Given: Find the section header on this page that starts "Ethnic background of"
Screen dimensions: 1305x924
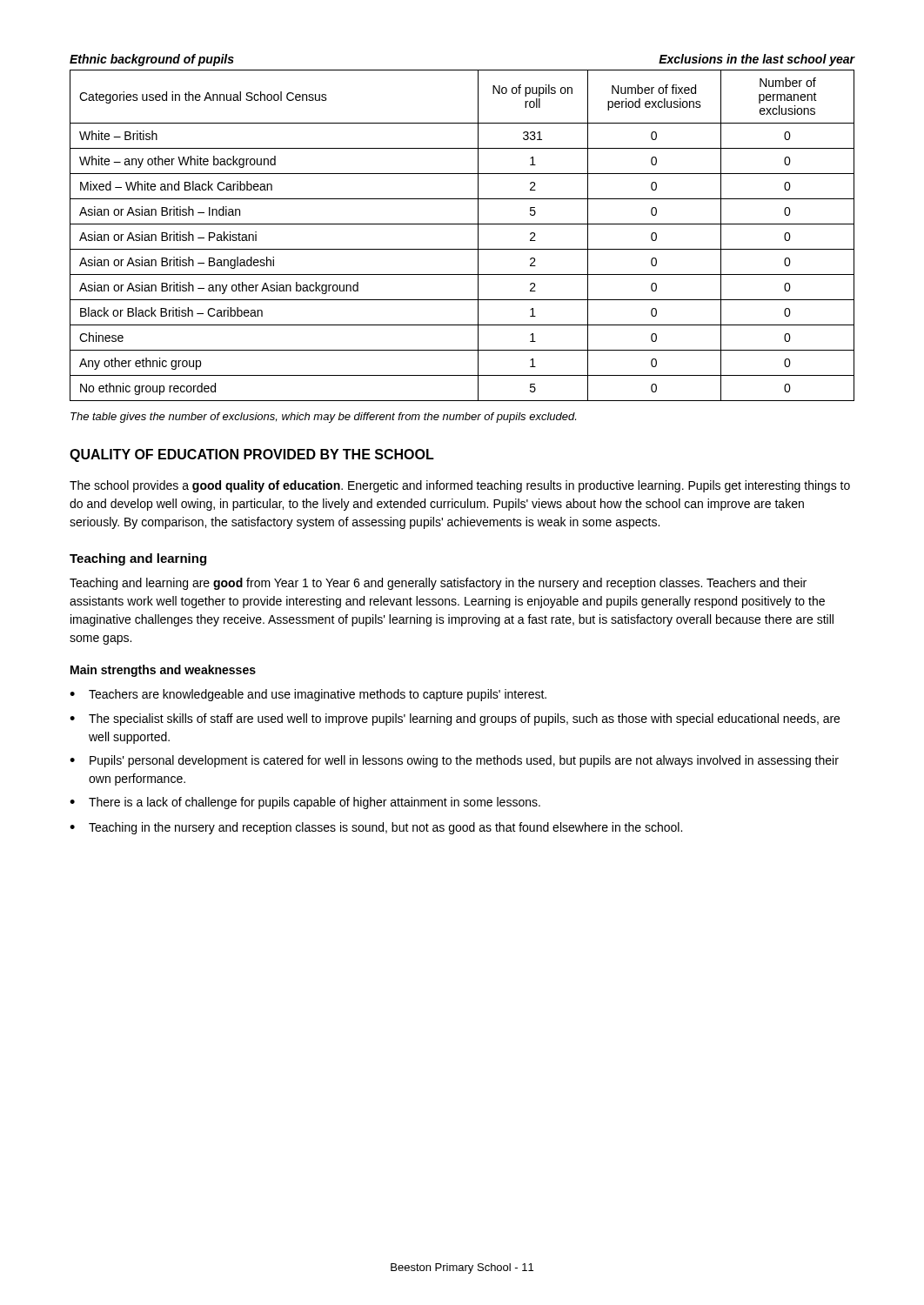Looking at the screenshot, I should 152,59.
